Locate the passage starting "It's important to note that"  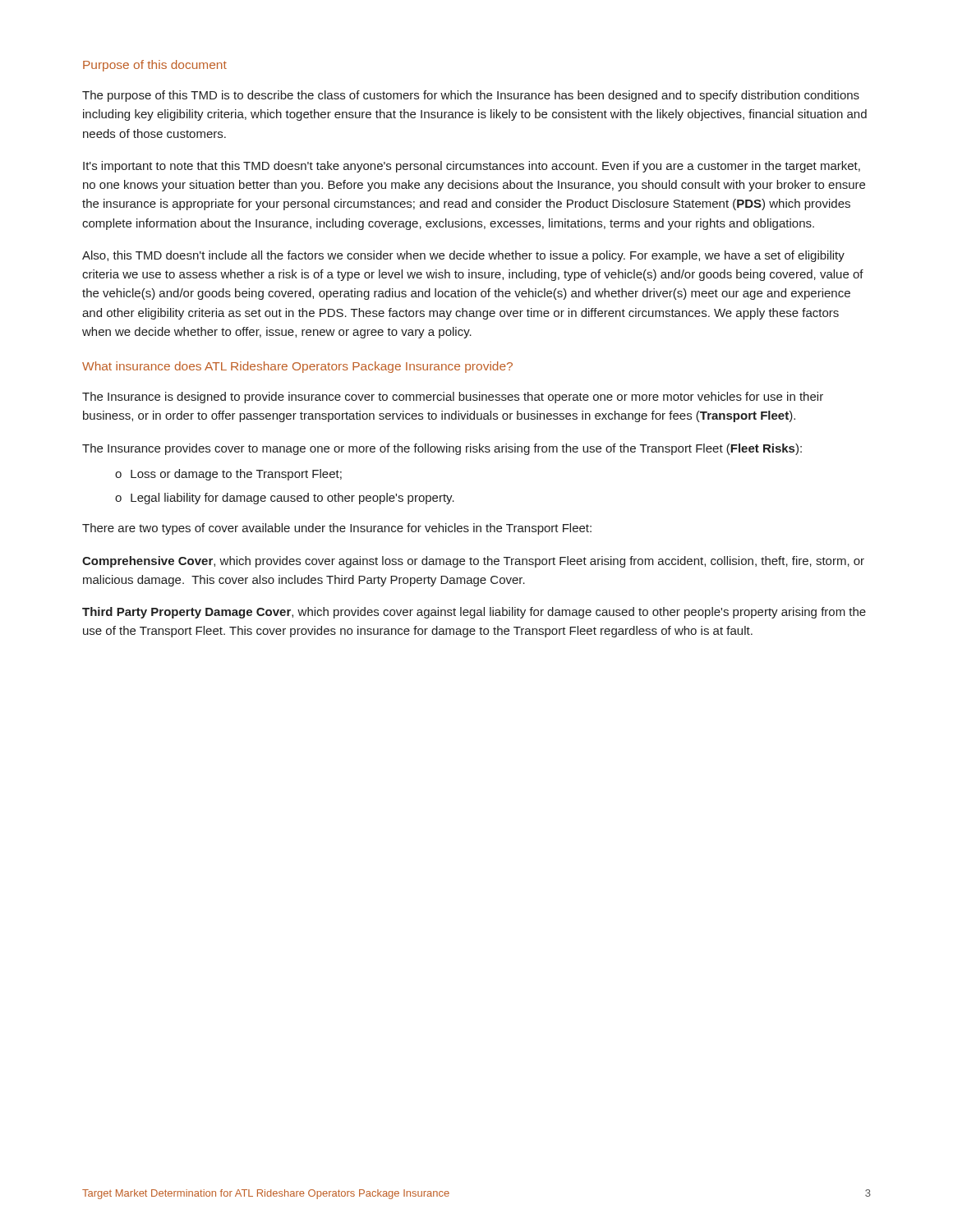point(474,194)
